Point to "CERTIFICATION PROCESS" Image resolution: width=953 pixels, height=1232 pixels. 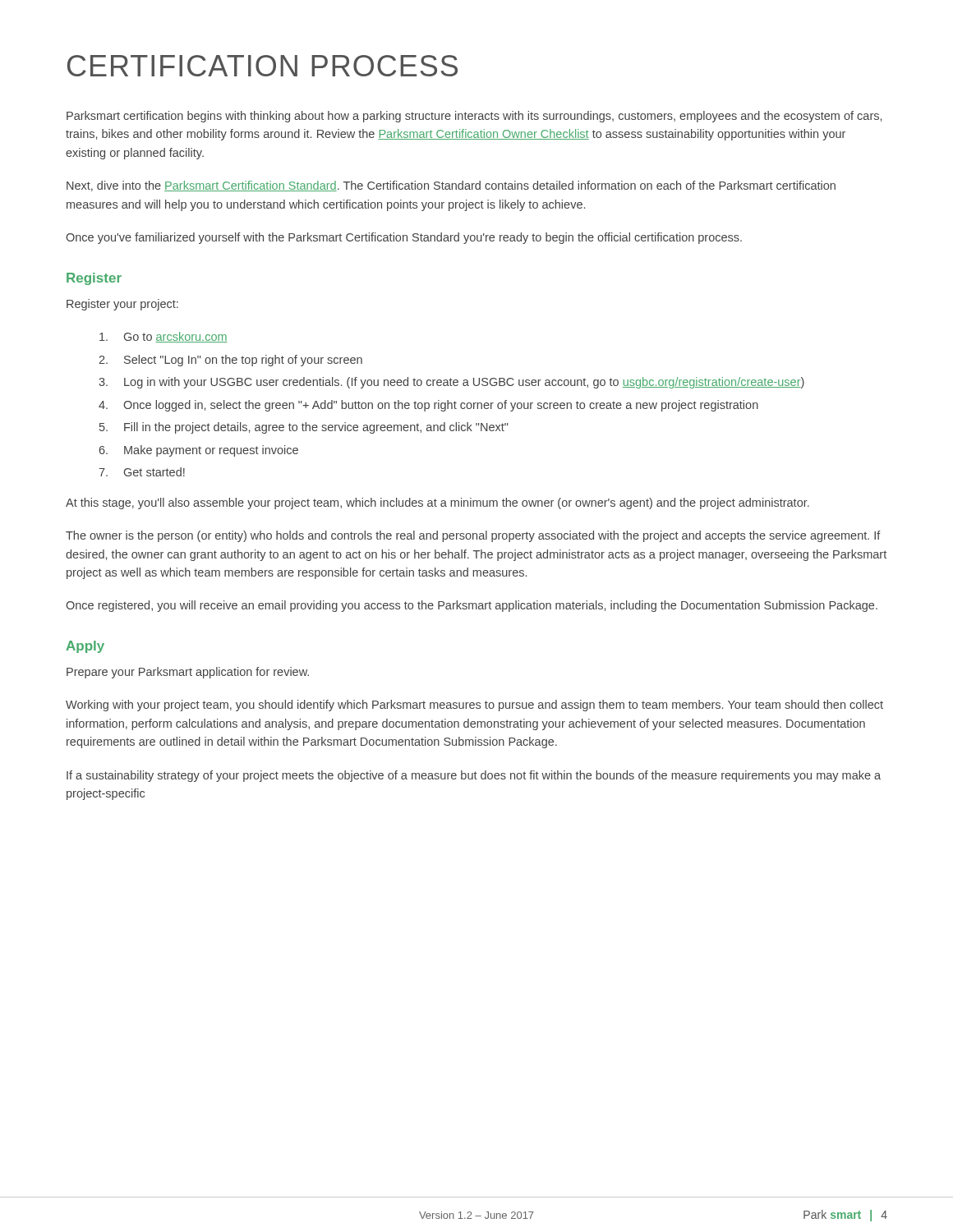pyautogui.click(x=262, y=66)
